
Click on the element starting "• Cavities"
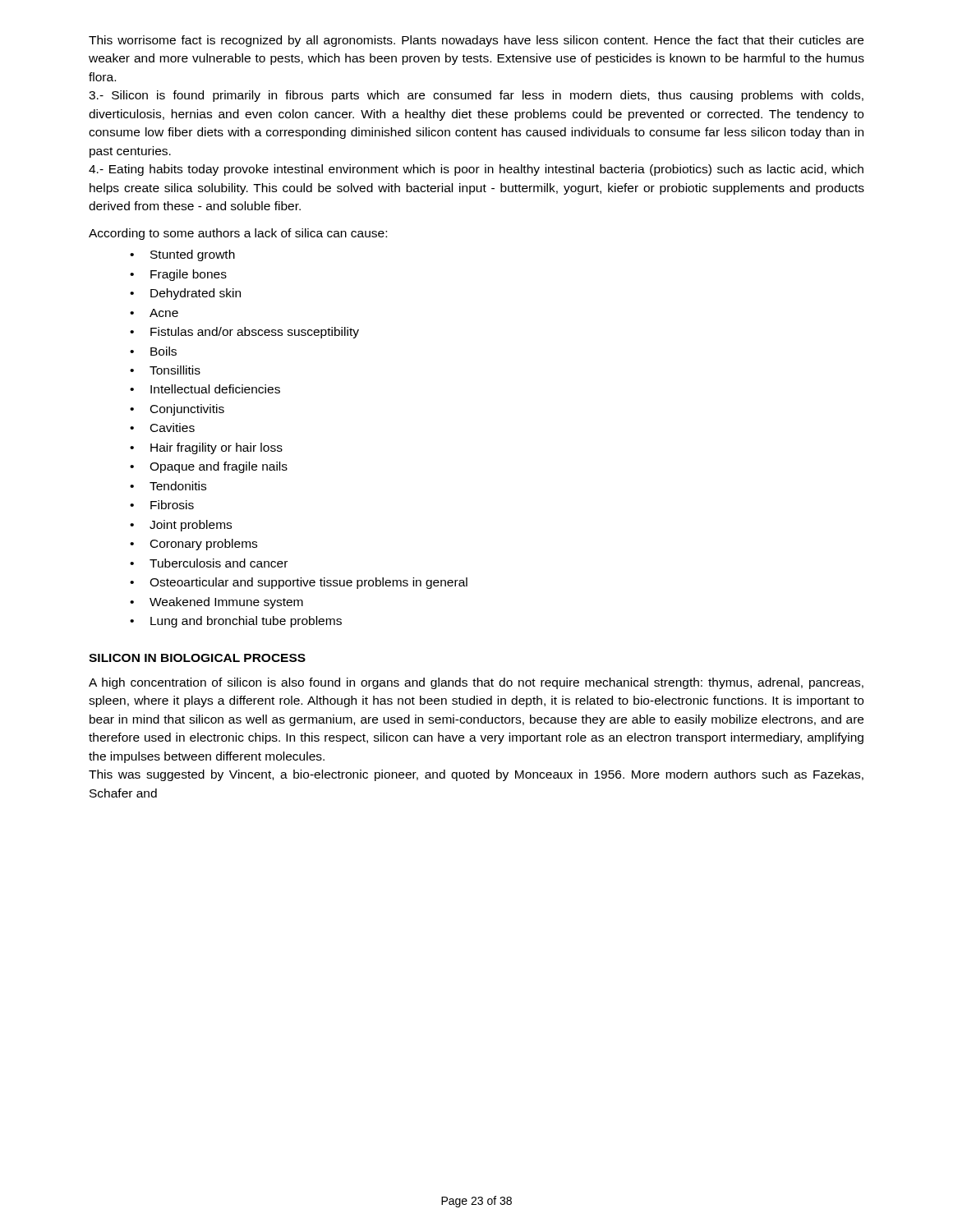tap(162, 428)
